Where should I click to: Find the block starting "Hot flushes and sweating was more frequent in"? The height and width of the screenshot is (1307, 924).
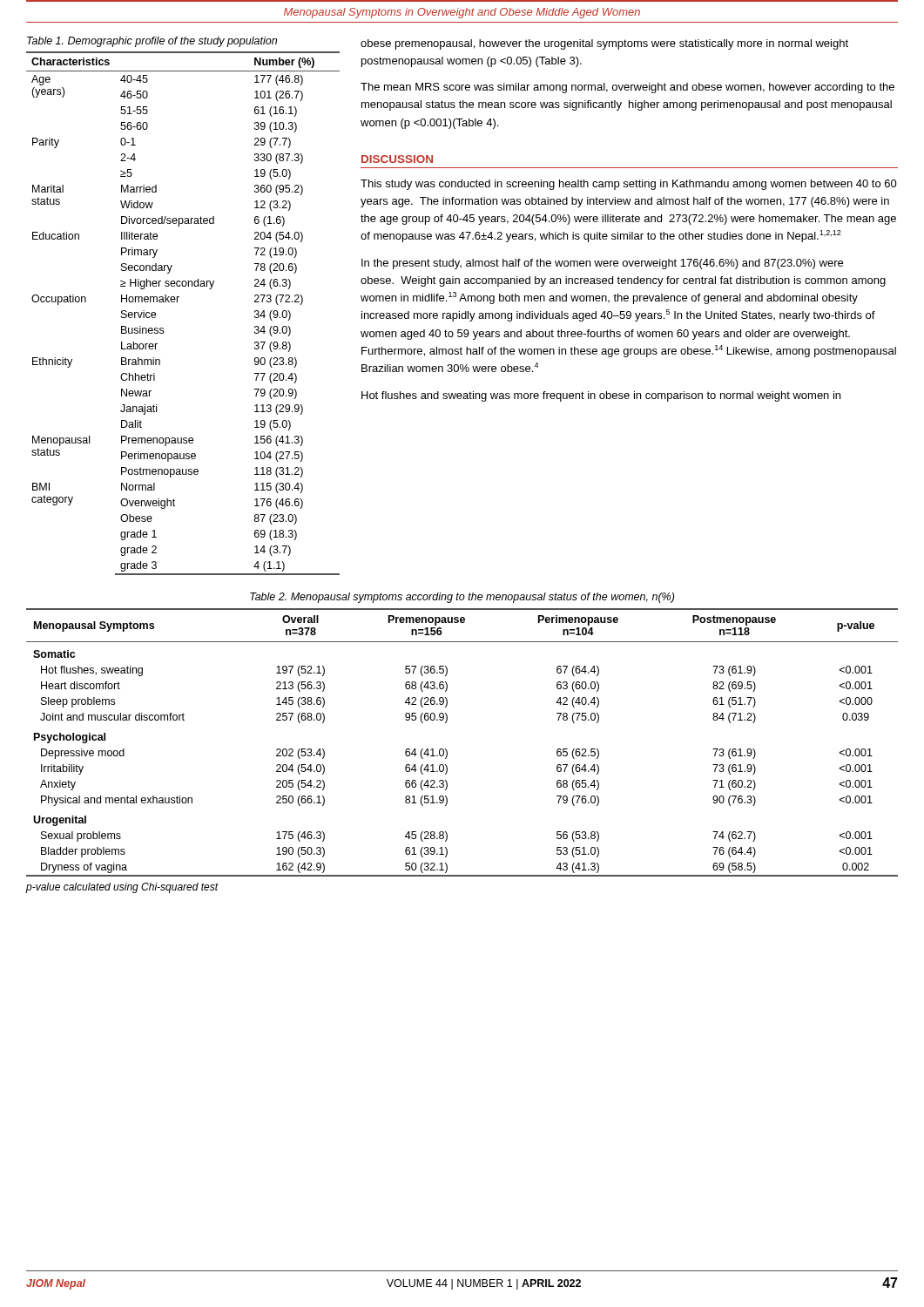tap(601, 395)
